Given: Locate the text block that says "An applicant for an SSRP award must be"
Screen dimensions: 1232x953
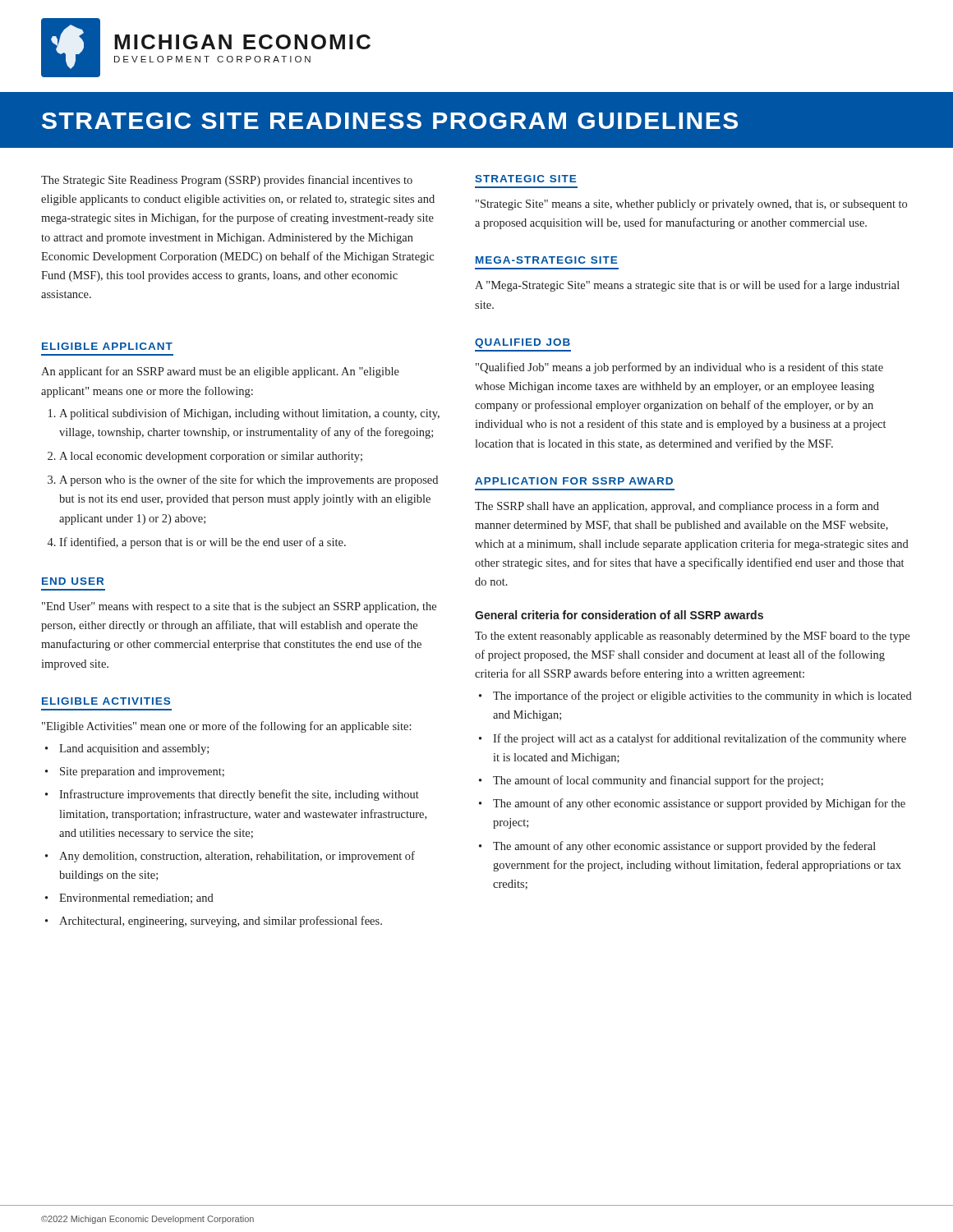Looking at the screenshot, I should coord(220,381).
